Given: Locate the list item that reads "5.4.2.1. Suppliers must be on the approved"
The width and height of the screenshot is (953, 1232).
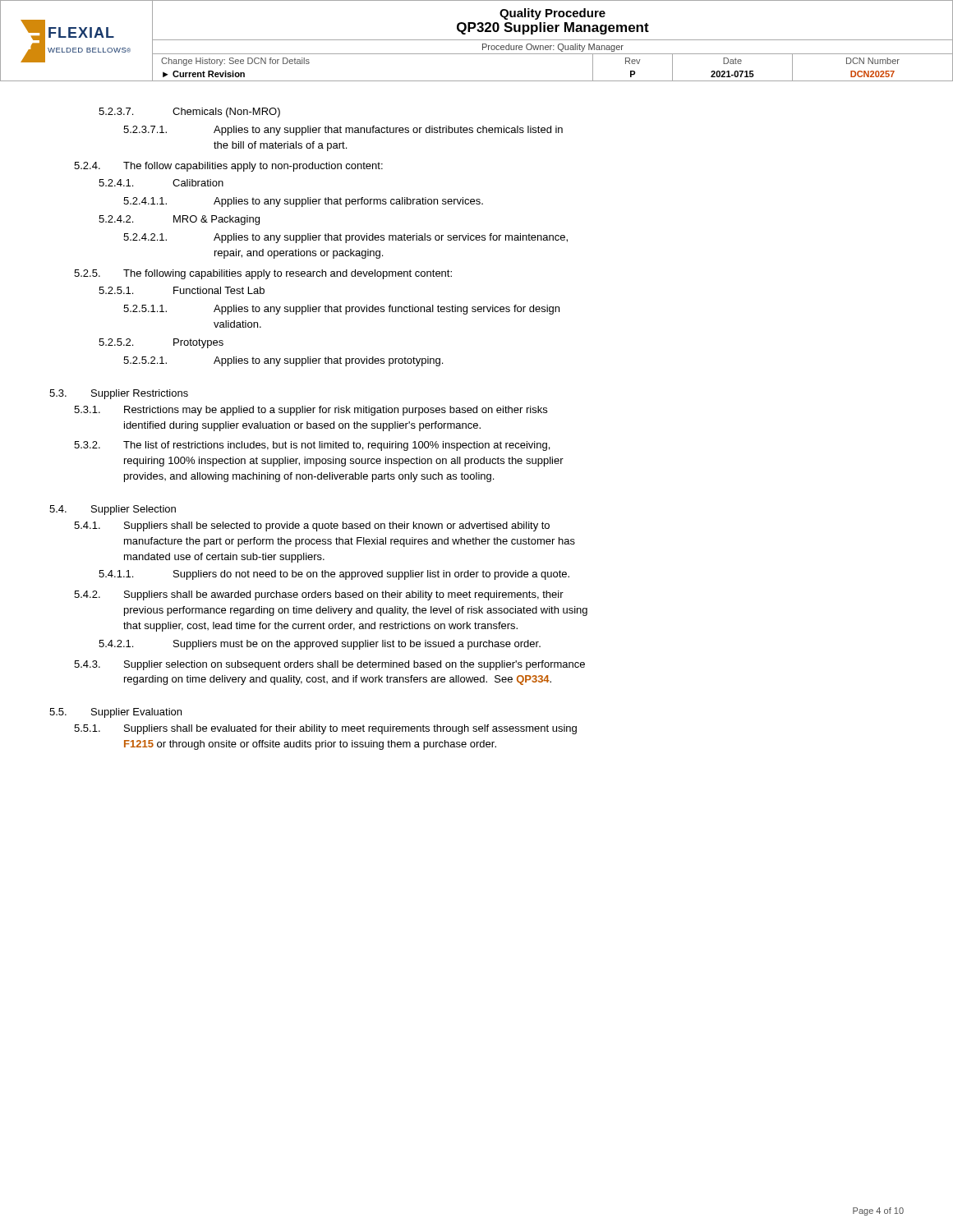Looking at the screenshot, I should 320,644.
